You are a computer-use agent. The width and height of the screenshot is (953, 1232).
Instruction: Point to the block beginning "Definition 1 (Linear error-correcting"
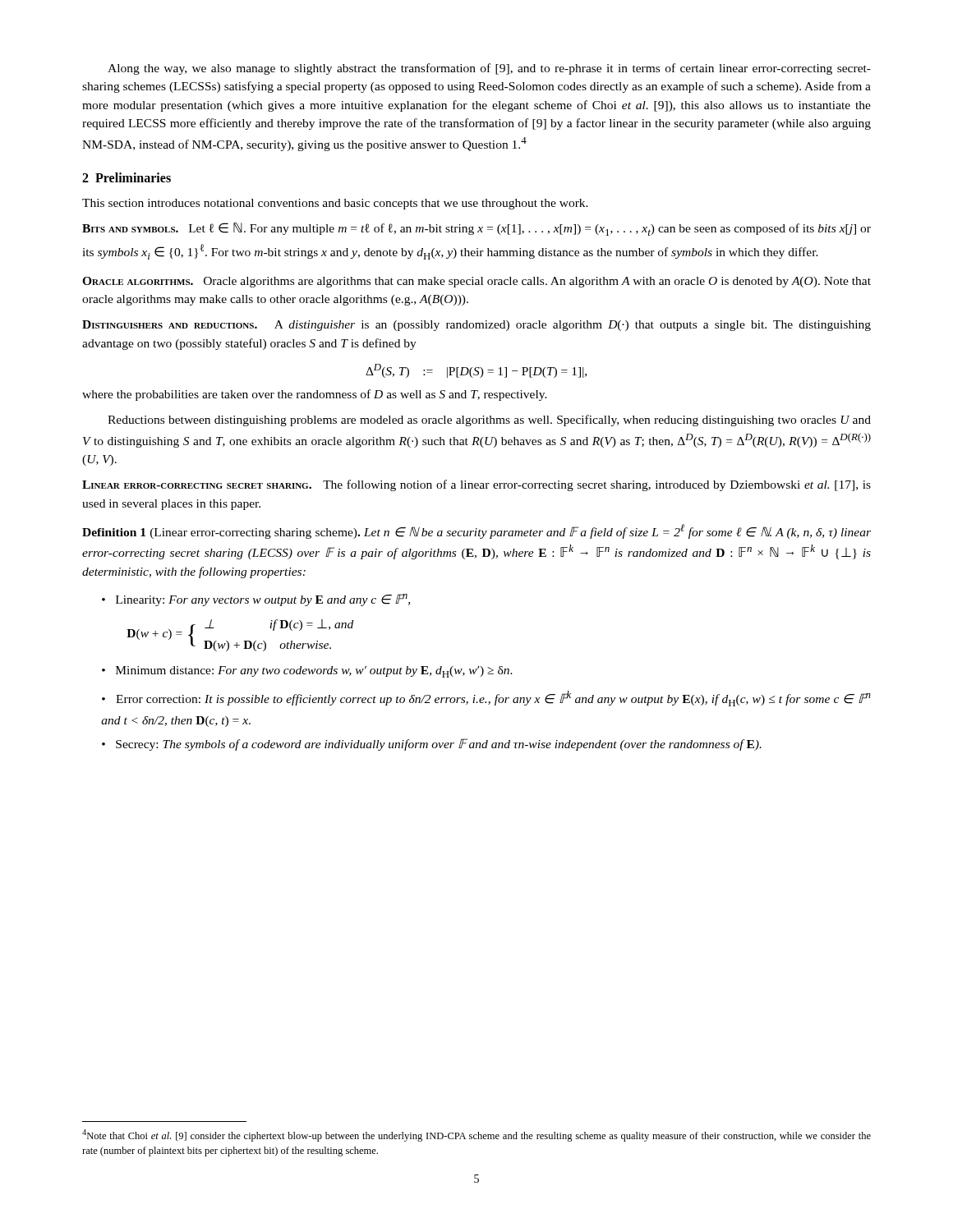click(476, 551)
